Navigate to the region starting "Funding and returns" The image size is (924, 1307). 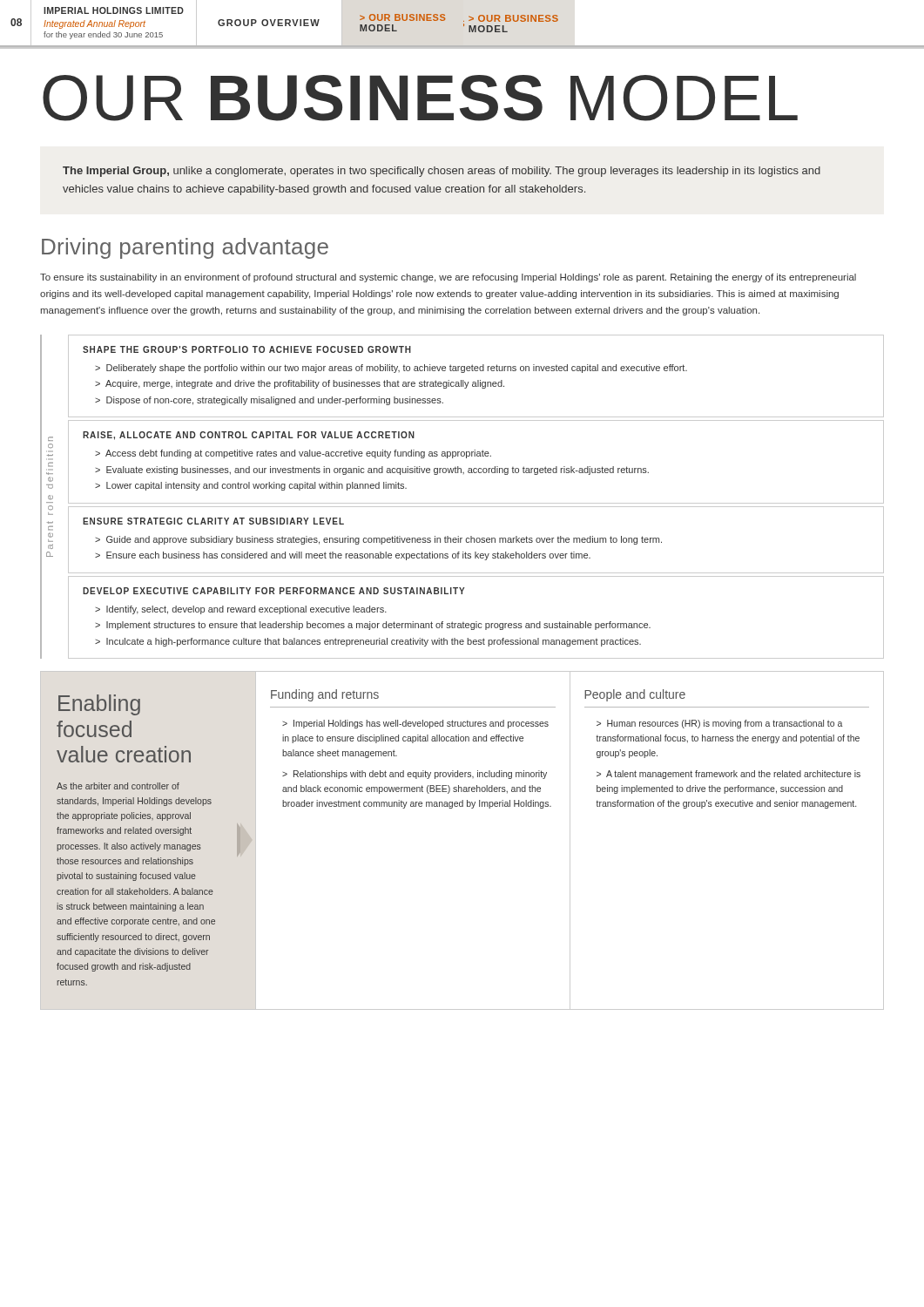(325, 694)
